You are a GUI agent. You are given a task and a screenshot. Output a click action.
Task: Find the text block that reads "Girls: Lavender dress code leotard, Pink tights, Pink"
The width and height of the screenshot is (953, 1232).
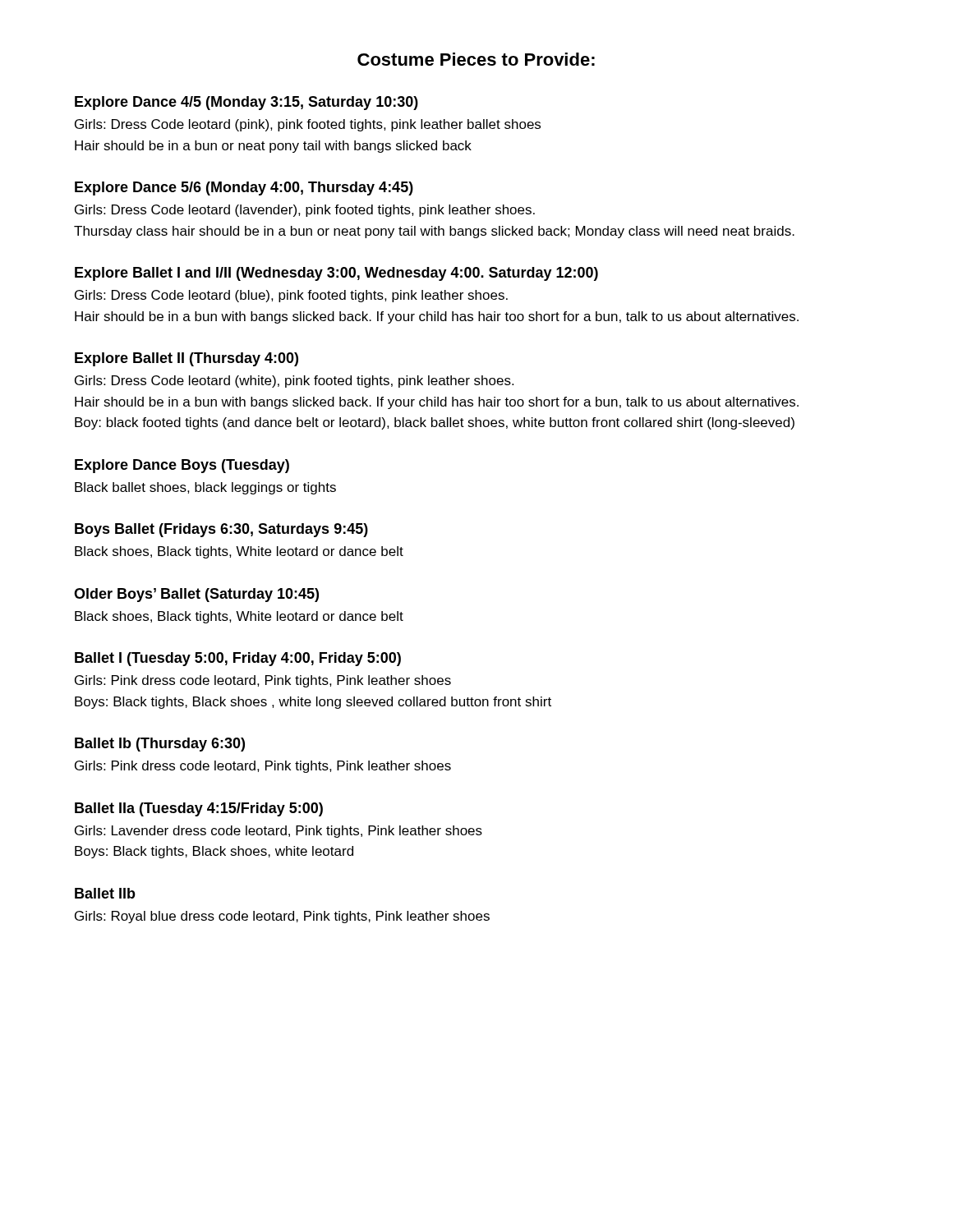click(278, 841)
